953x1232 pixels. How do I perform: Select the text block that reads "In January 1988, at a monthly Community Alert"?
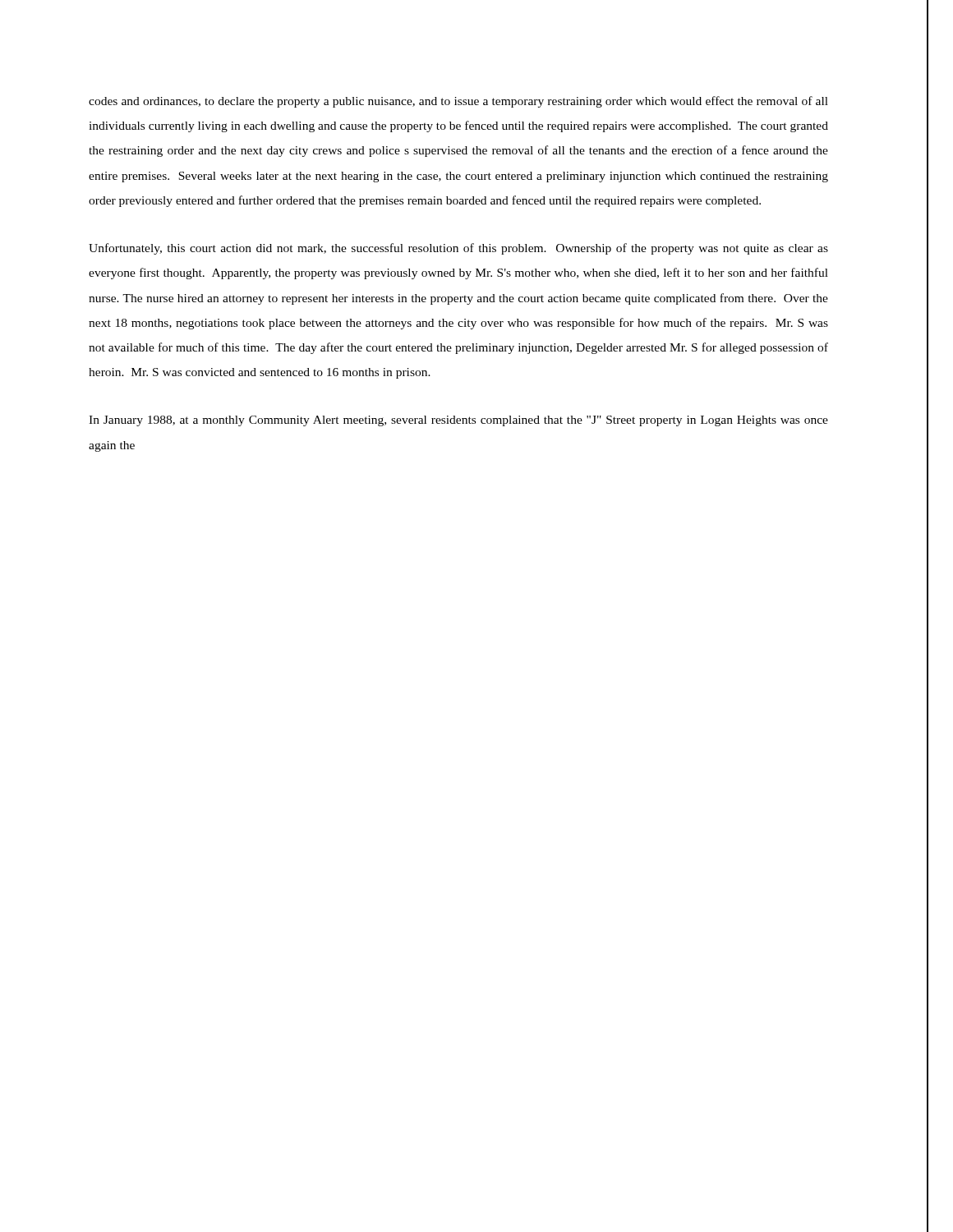click(x=458, y=432)
